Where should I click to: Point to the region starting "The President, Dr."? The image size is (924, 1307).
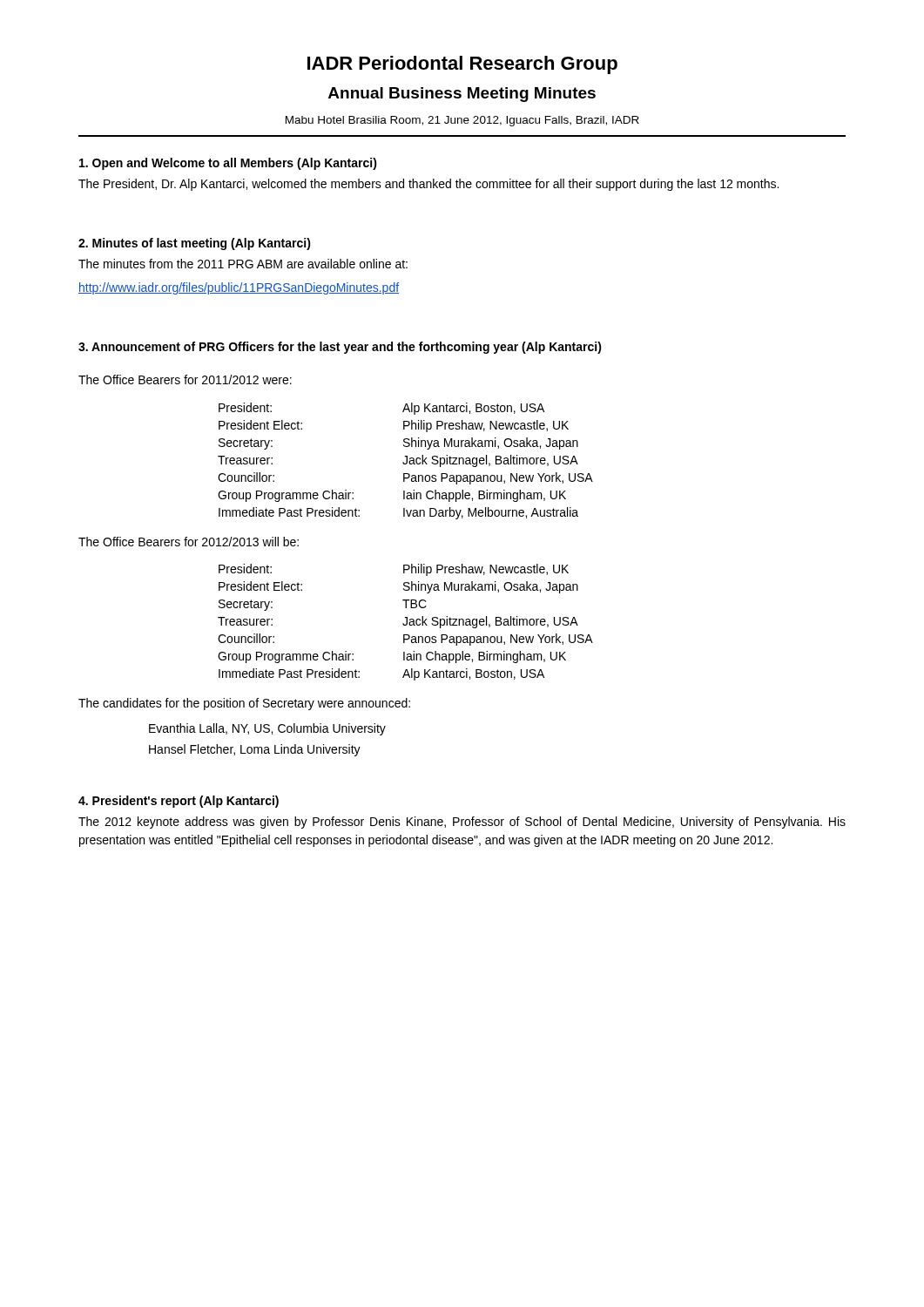pyautogui.click(x=429, y=184)
